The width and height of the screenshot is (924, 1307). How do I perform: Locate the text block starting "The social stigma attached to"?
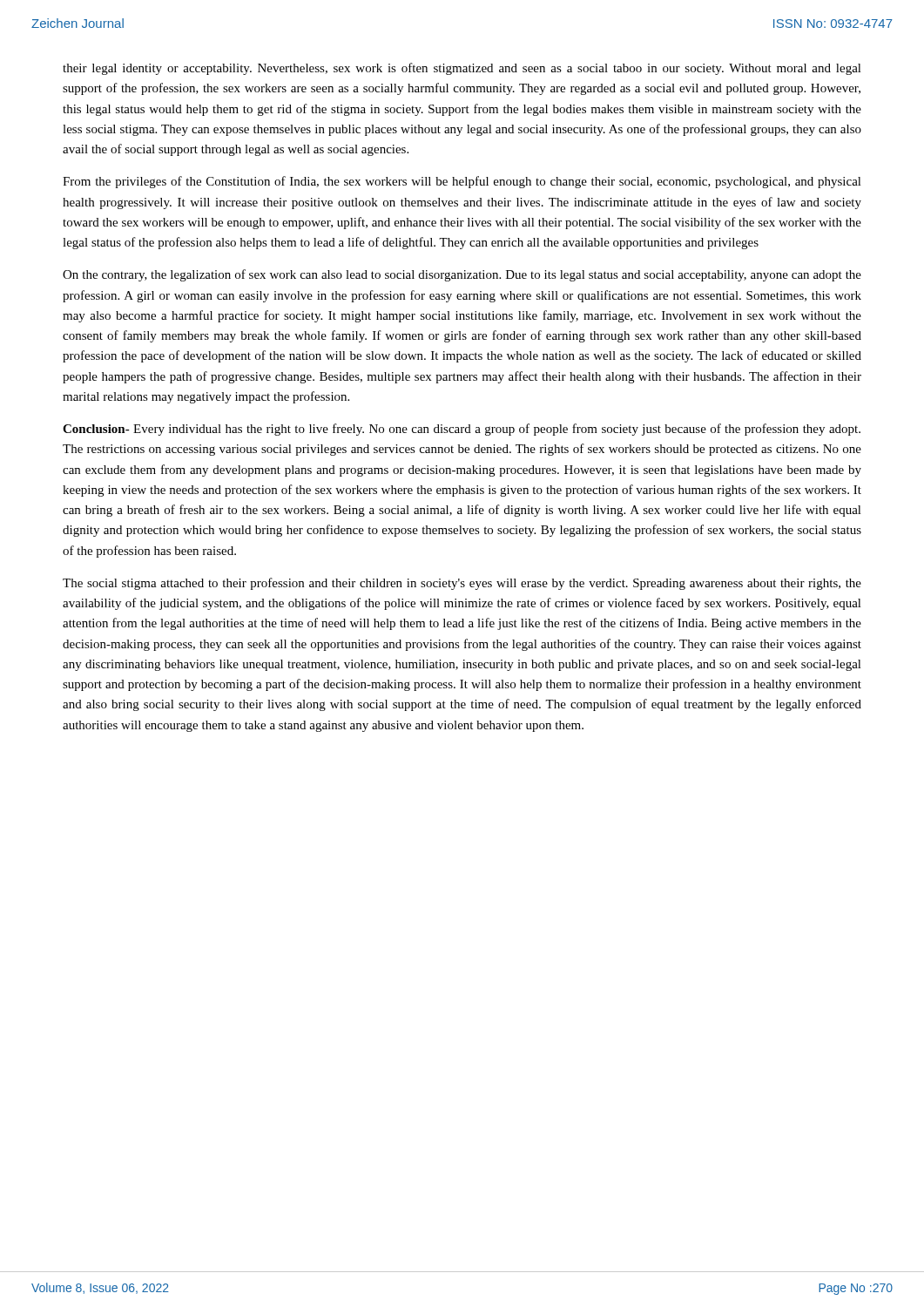tap(462, 654)
